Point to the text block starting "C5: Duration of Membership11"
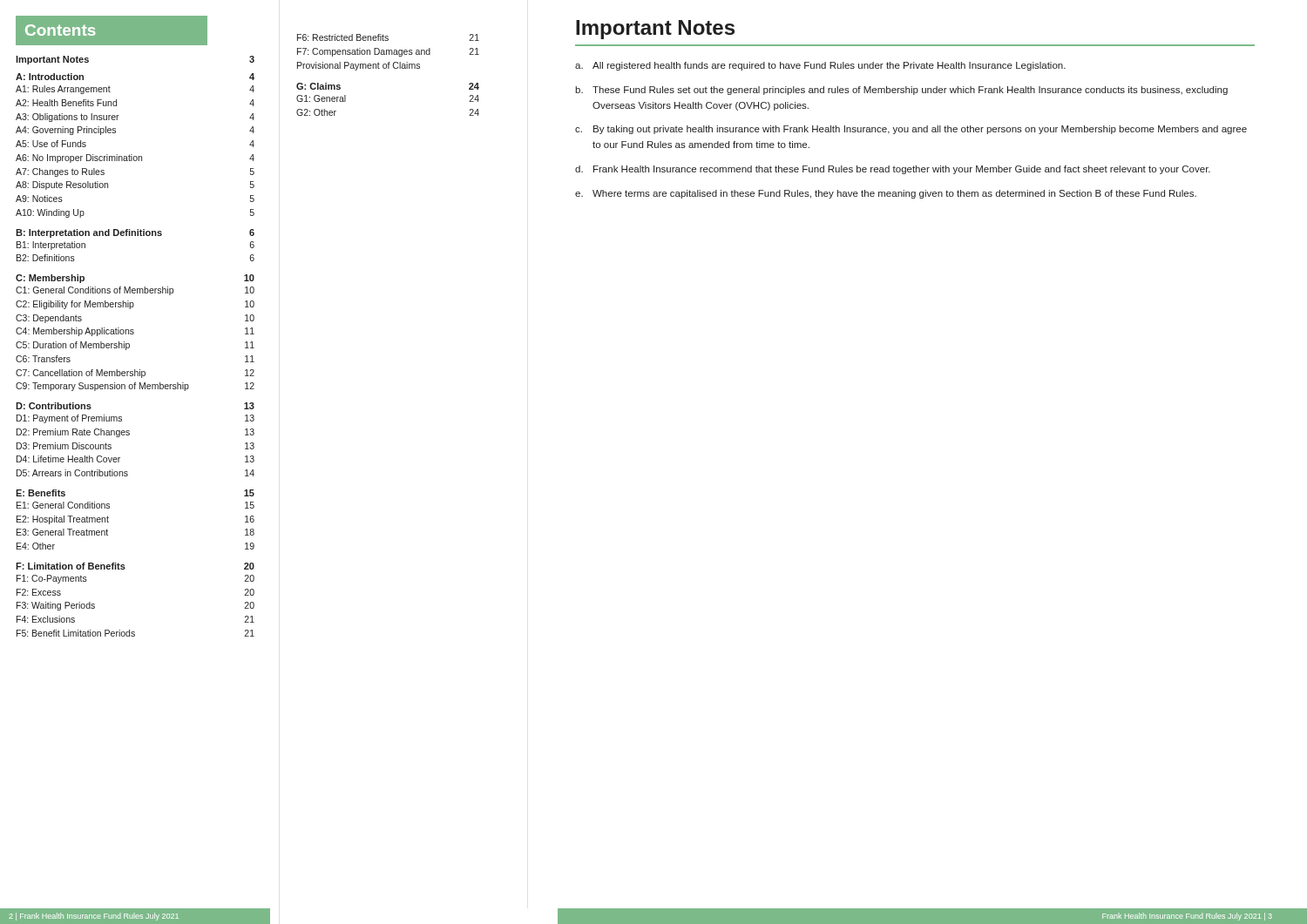The width and height of the screenshot is (1307, 924). tap(135, 346)
